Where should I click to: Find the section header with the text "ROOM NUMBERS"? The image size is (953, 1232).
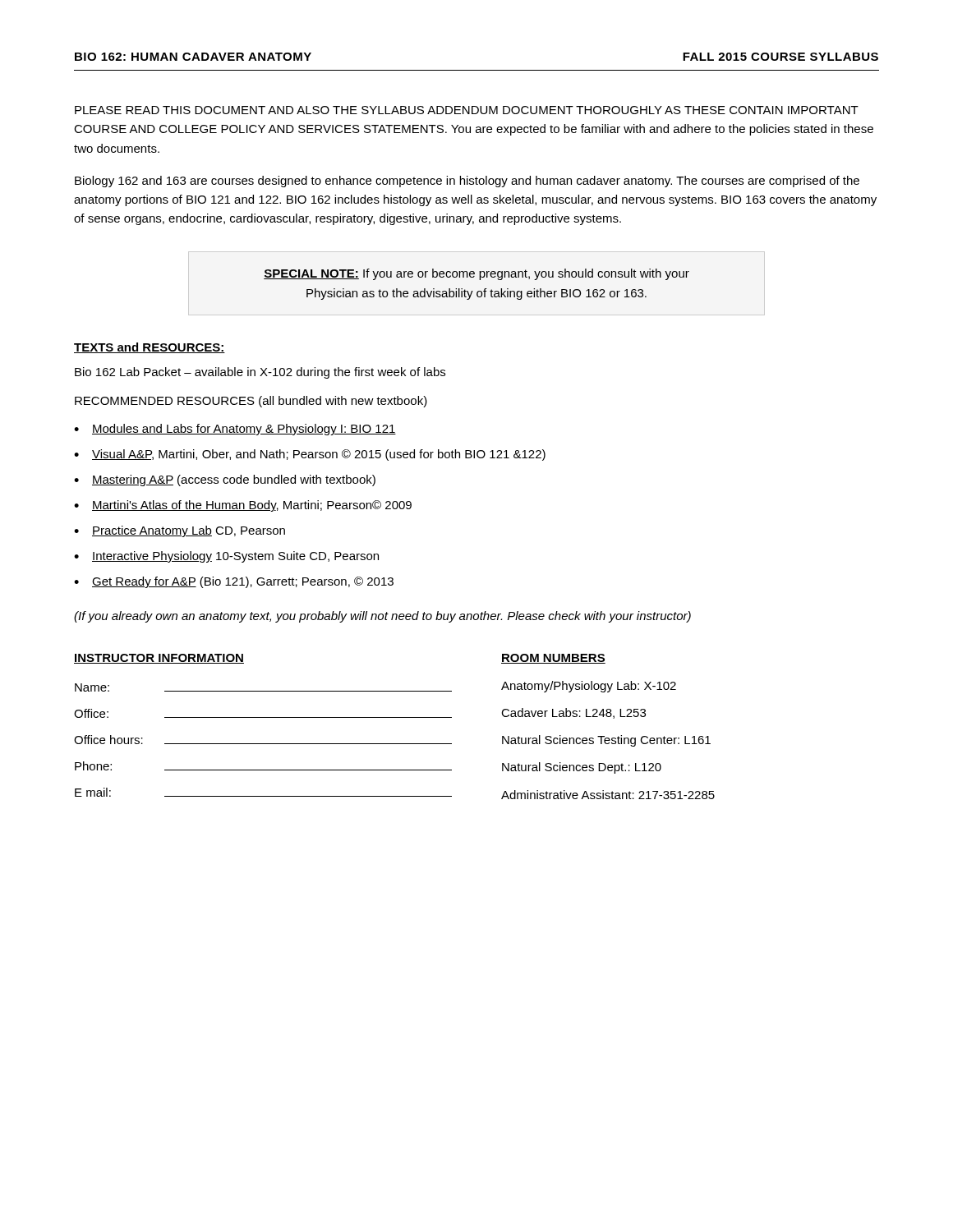click(553, 657)
